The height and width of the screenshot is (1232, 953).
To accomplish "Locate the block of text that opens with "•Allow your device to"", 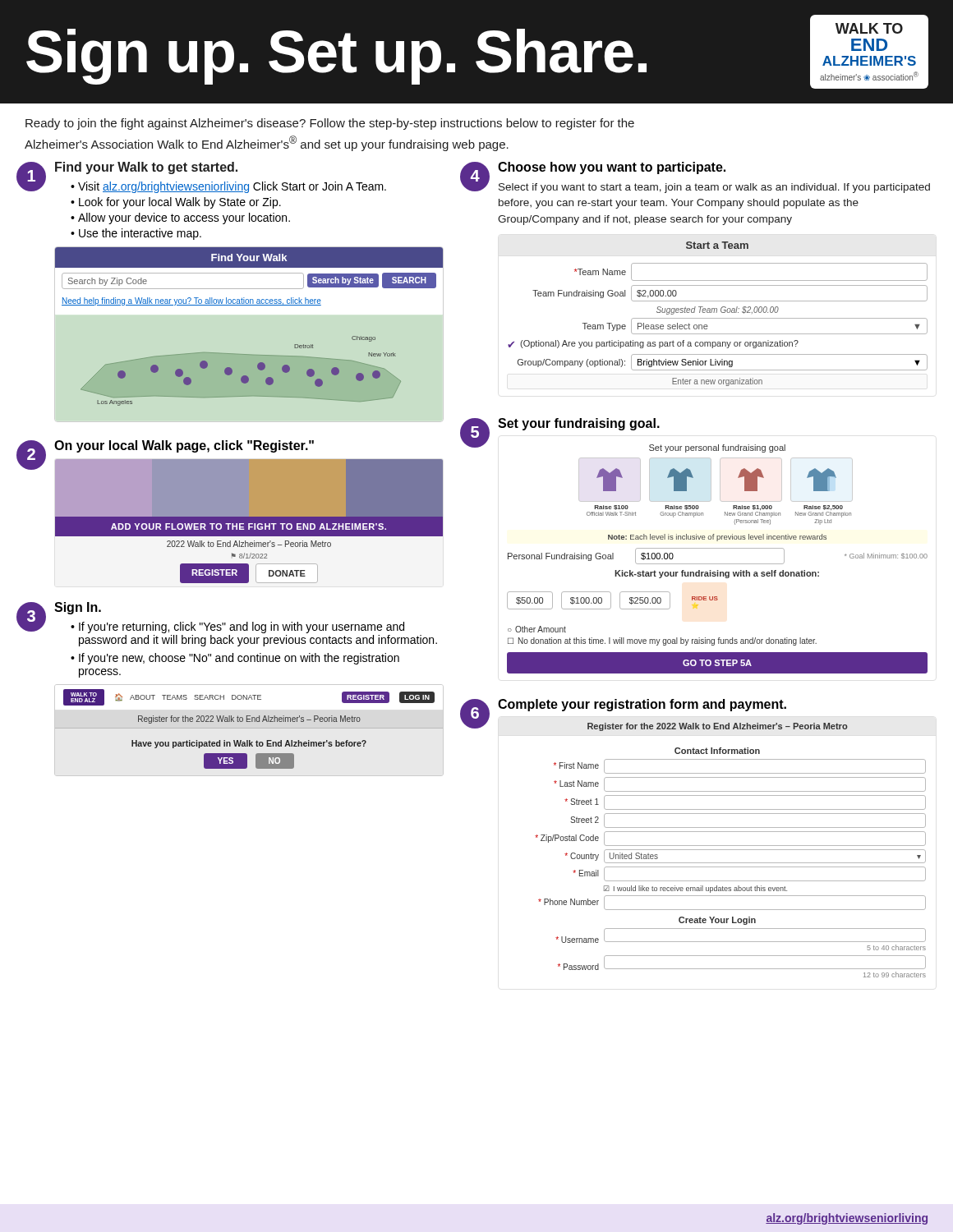I will coord(181,218).
